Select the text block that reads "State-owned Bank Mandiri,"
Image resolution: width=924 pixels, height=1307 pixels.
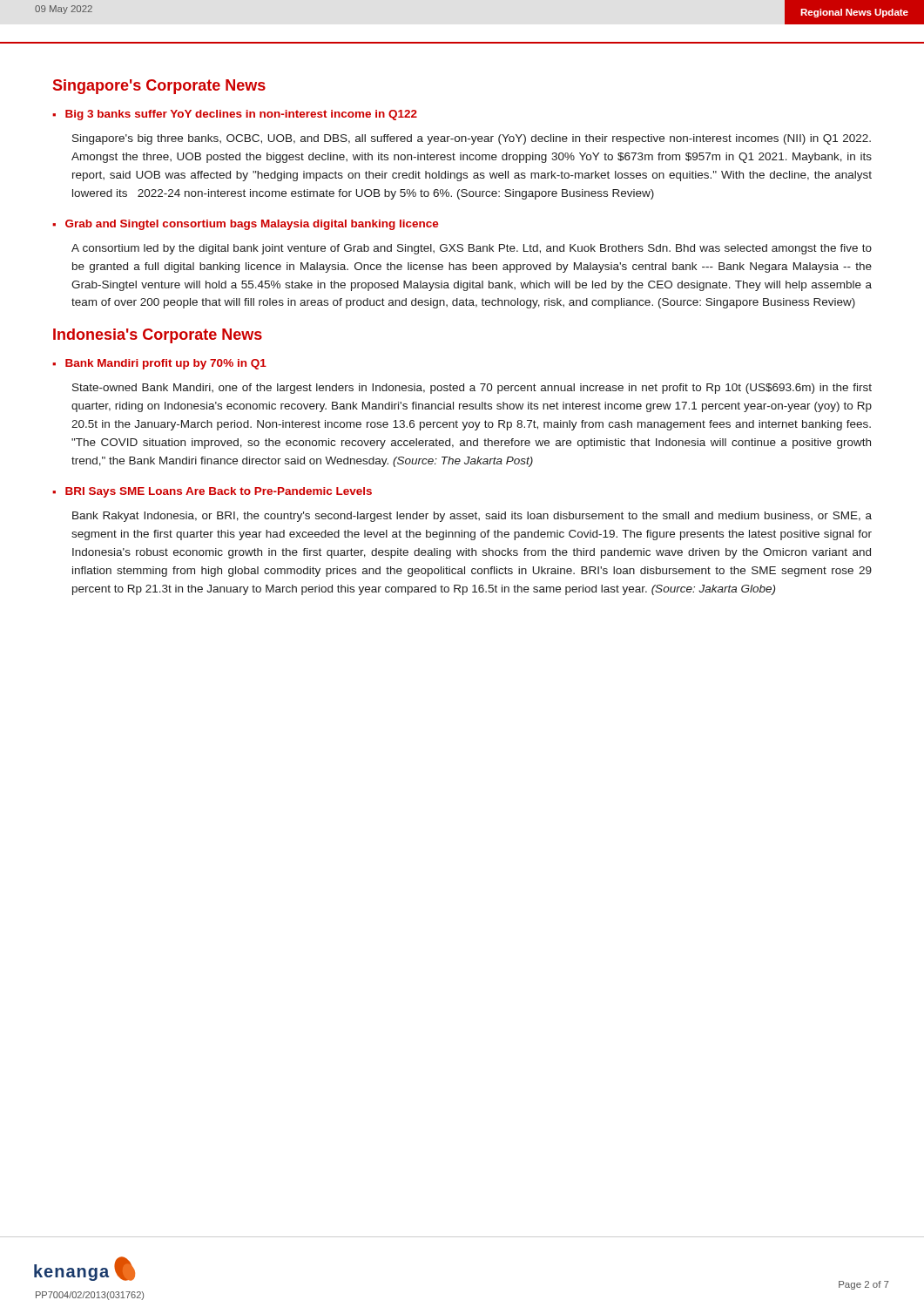point(472,424)
